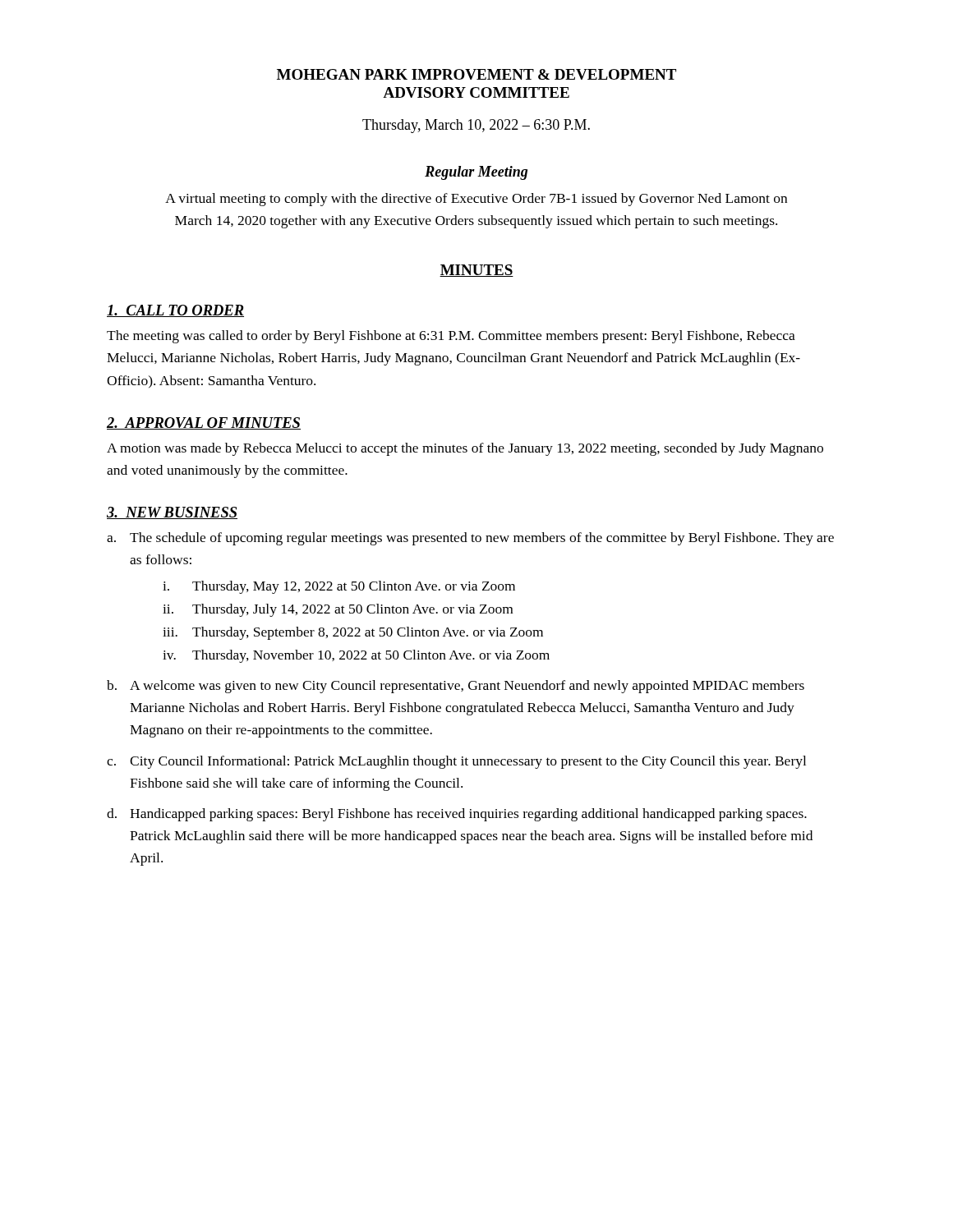
Task: Locate the block of text that opens with "iii. Thursday, September 8, 2022"
Action: tap(353, 632)
